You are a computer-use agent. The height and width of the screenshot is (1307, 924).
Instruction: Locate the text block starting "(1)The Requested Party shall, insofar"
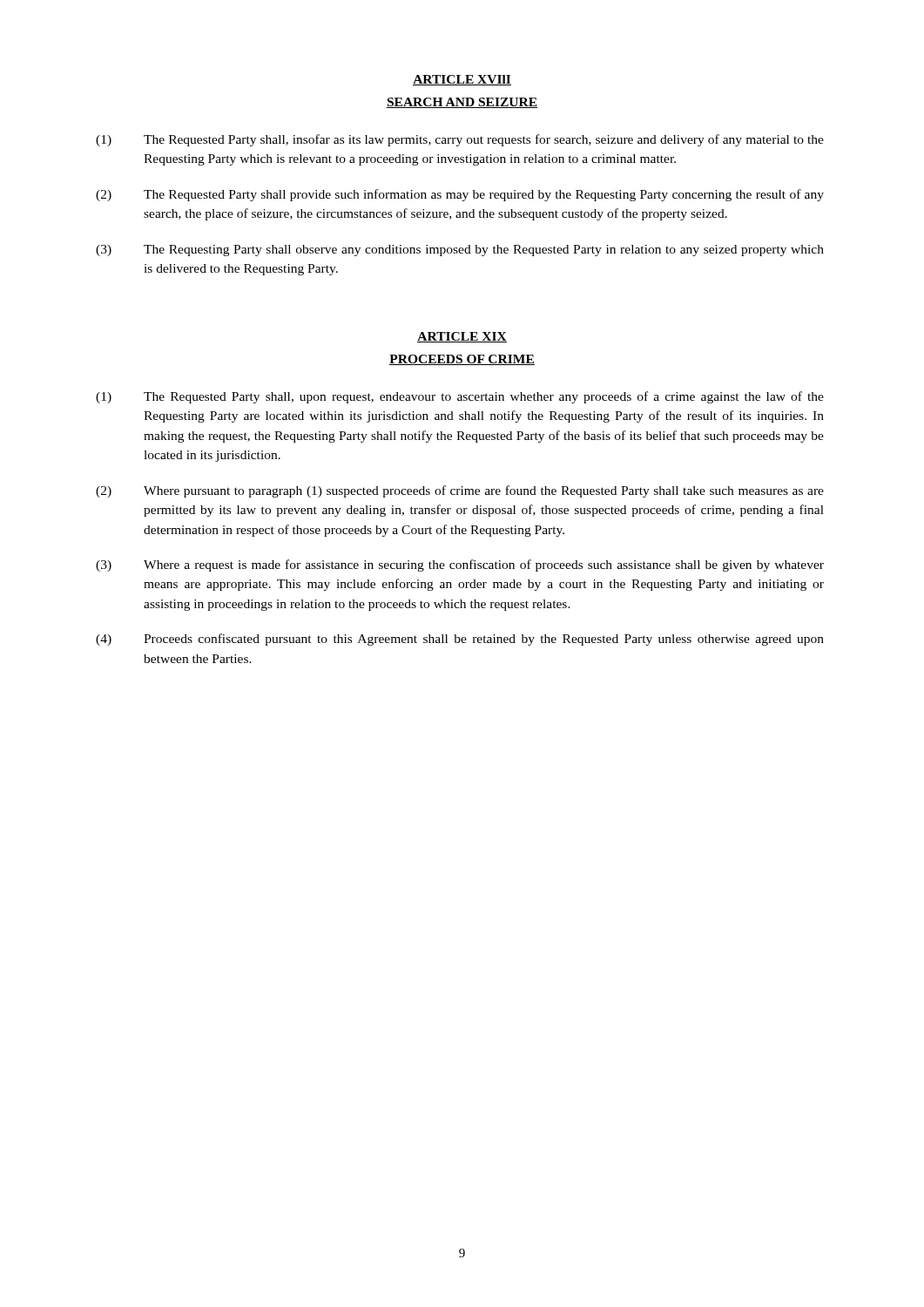[460, 149]
